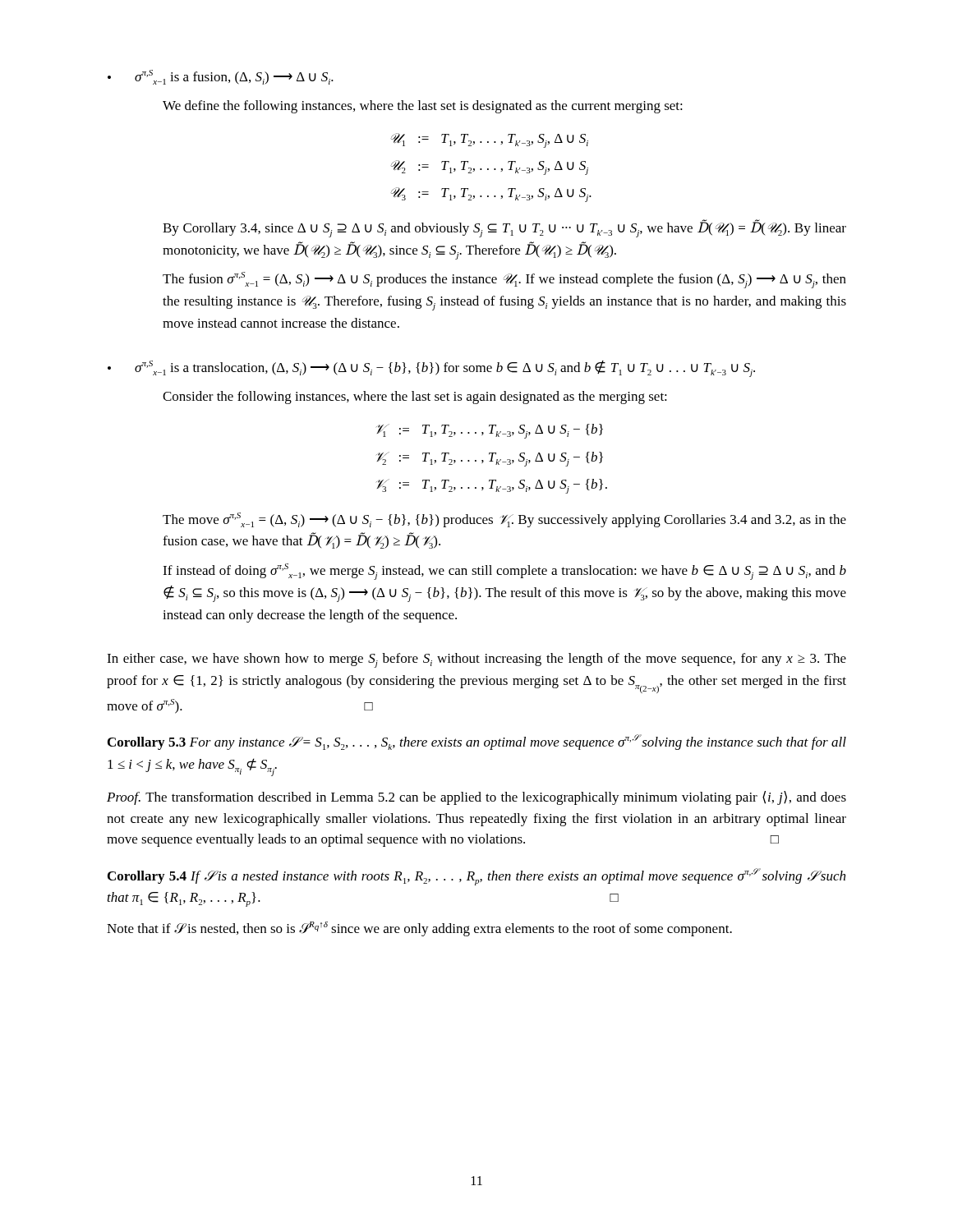Point to the block beginning "In either case, we have shown how"
Viewport: 953px width, 1232px height.
coord(476,682)
